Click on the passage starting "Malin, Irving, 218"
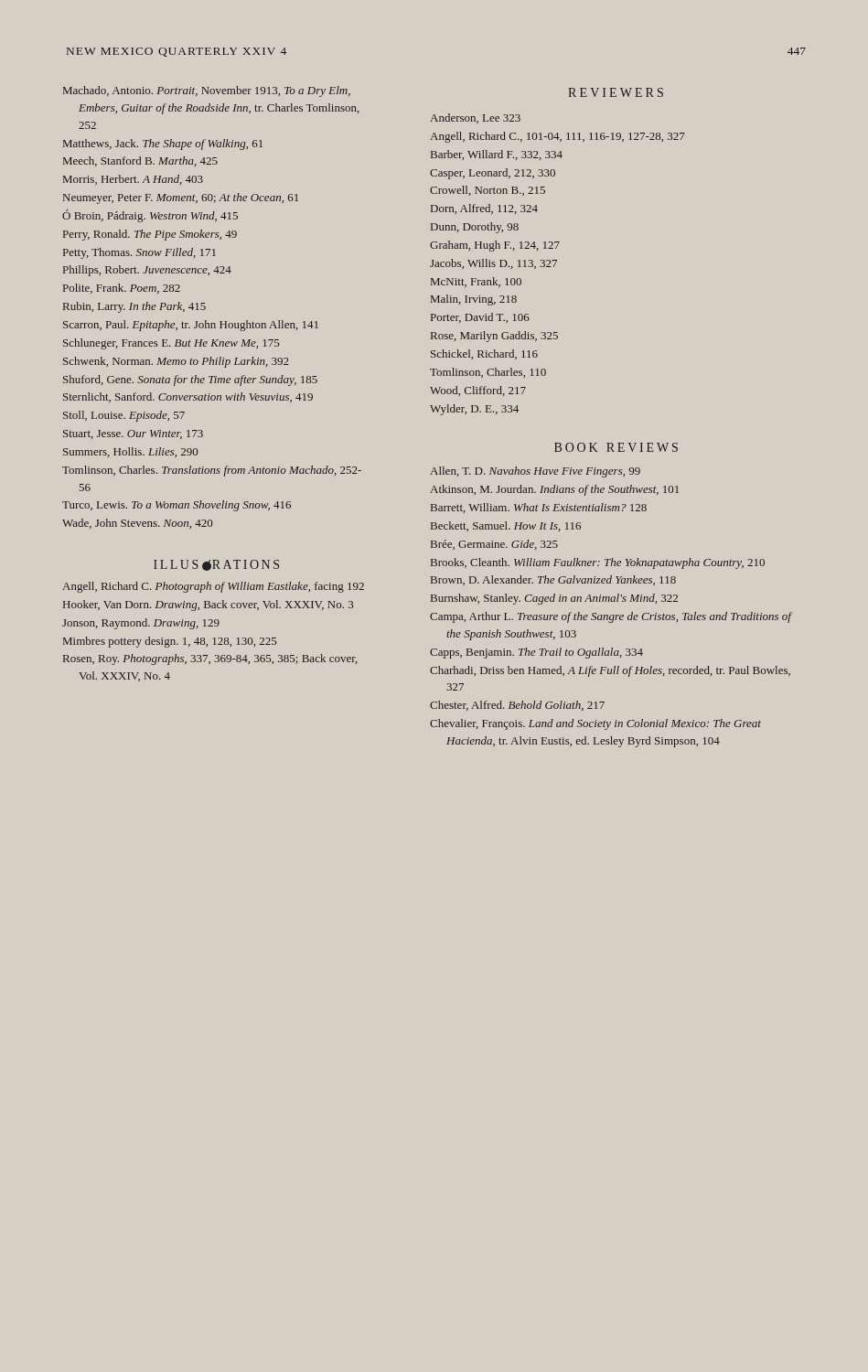The height and width of the screenshot is (1372, 868). [x=473, y=299]
